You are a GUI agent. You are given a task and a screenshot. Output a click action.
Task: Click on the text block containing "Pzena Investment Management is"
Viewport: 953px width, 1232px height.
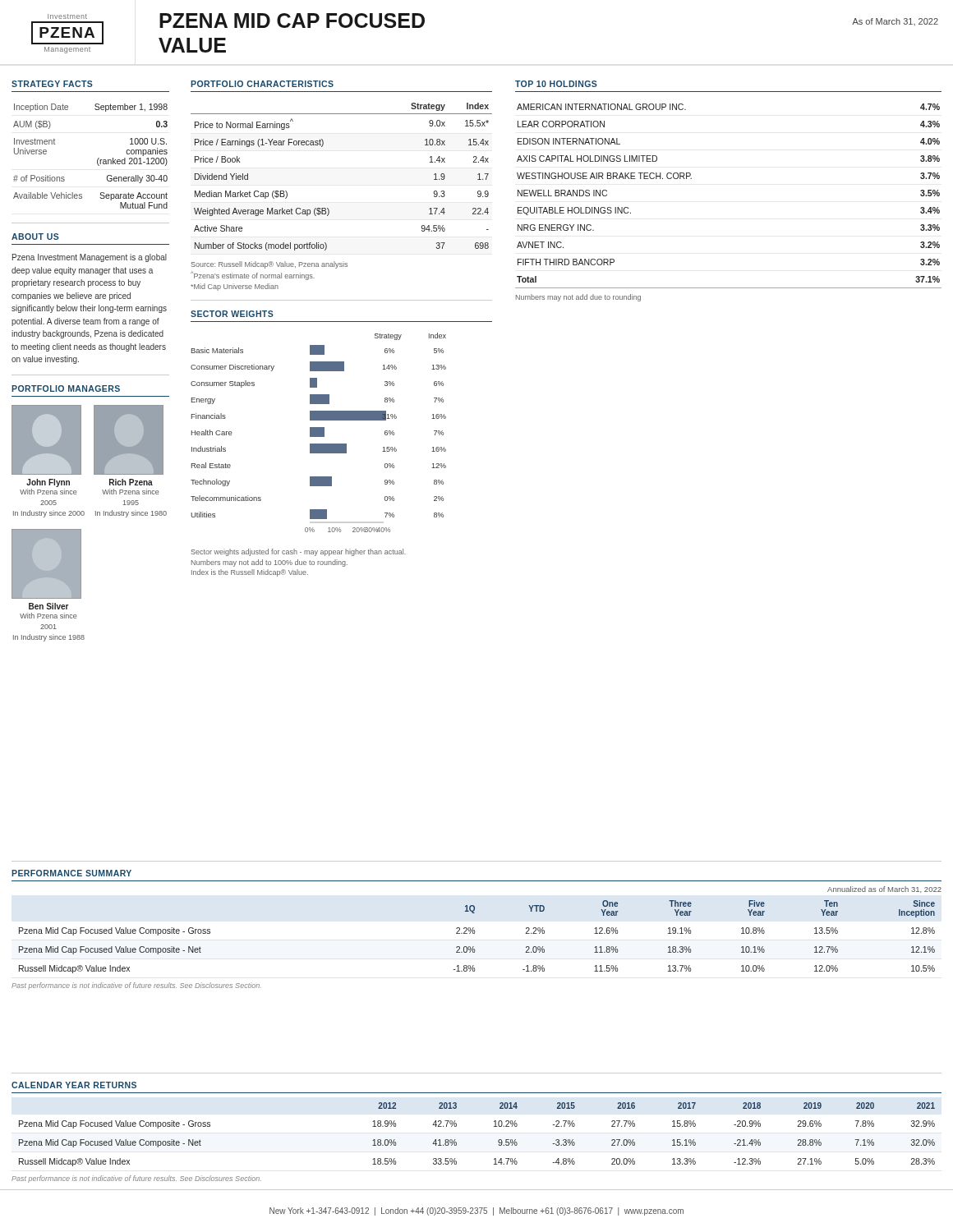coord(89,308)
